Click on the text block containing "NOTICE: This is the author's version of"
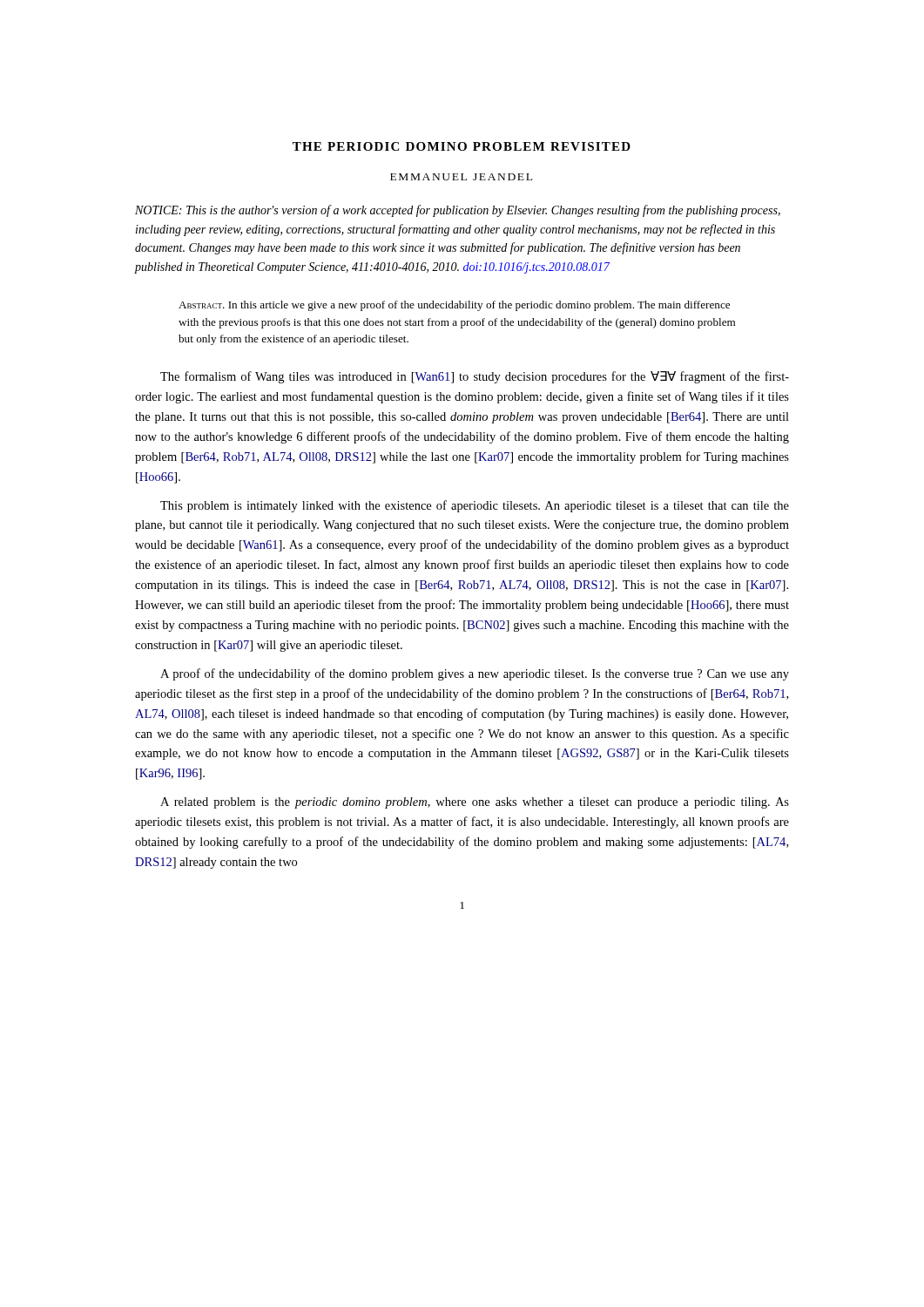The height and width of the screenshot is (1307, 924). 458,239
